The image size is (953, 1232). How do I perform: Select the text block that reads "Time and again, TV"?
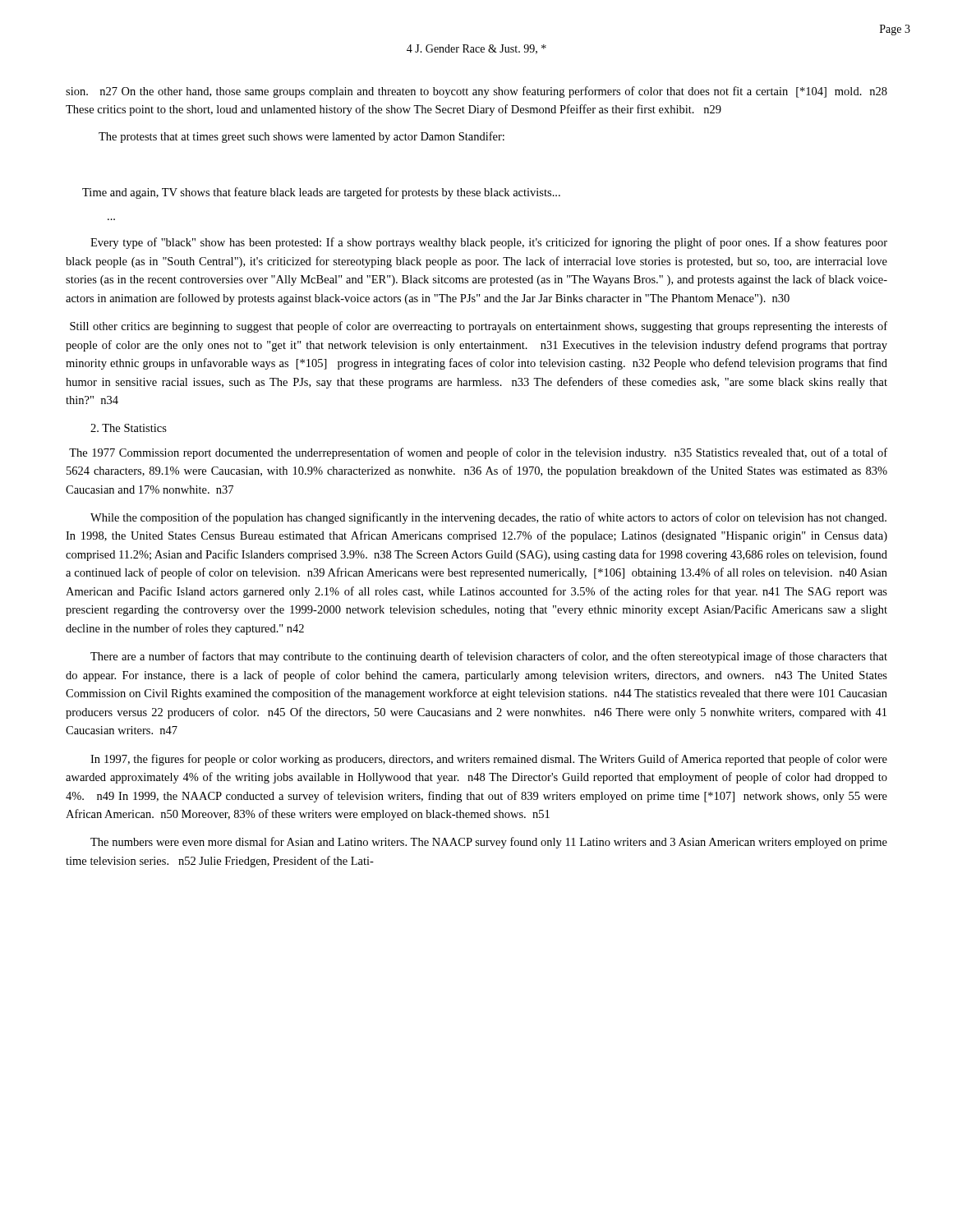pyautogui.click(x=321, y=192)
